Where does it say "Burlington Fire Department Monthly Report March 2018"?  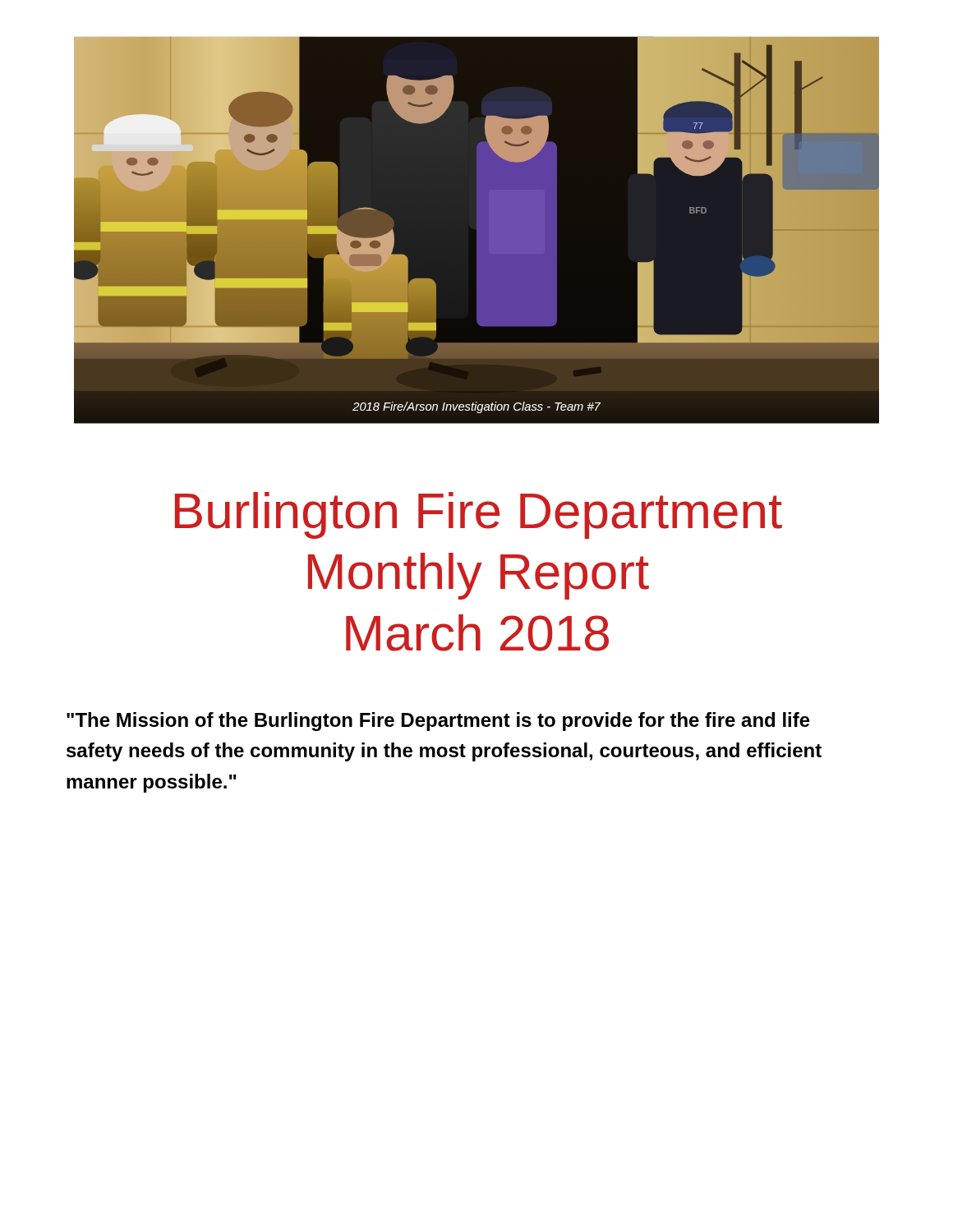coord(476,572)
